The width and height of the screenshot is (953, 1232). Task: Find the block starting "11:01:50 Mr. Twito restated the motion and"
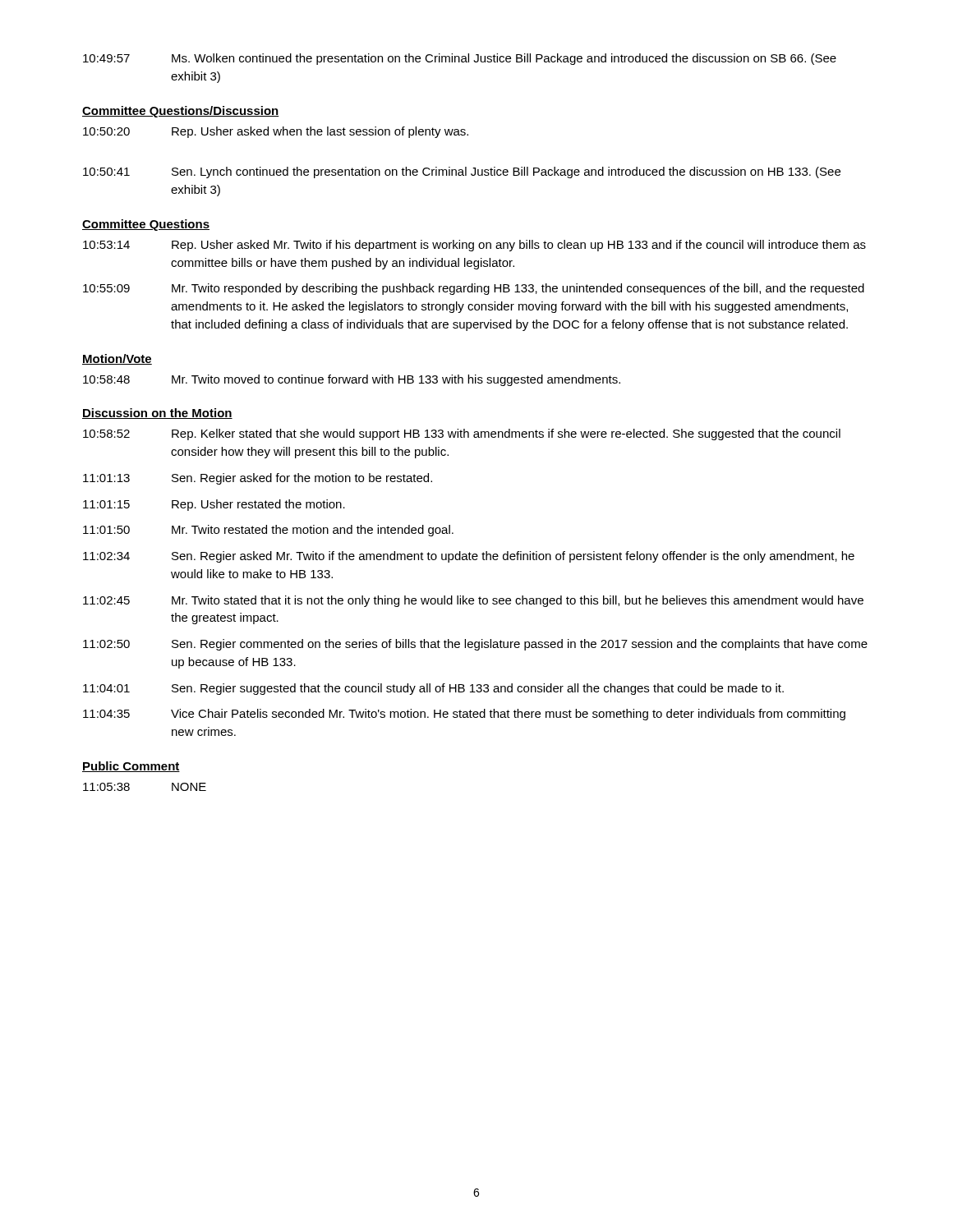coord(268,531)
